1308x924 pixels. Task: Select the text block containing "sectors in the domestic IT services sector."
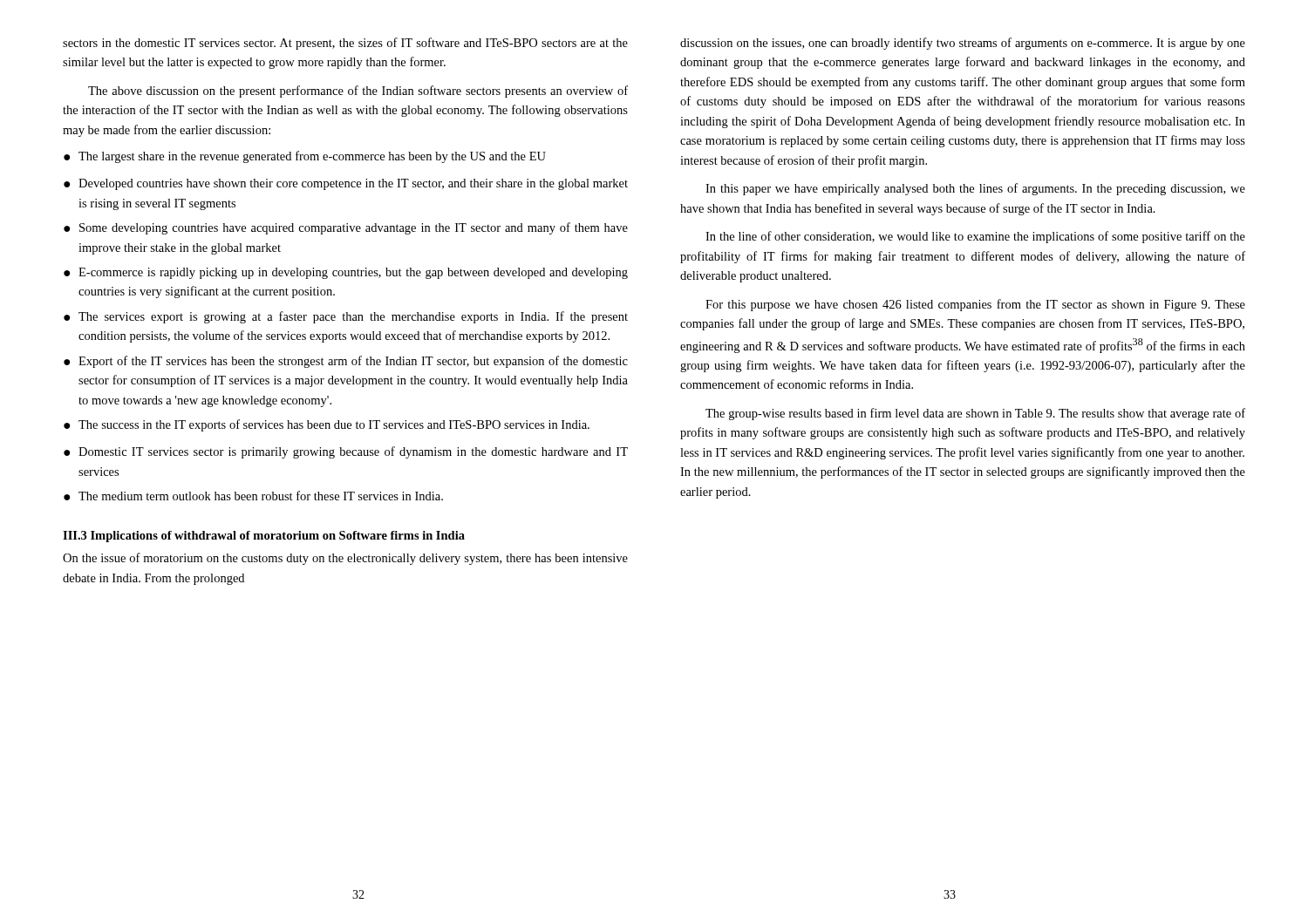[345, 53]
